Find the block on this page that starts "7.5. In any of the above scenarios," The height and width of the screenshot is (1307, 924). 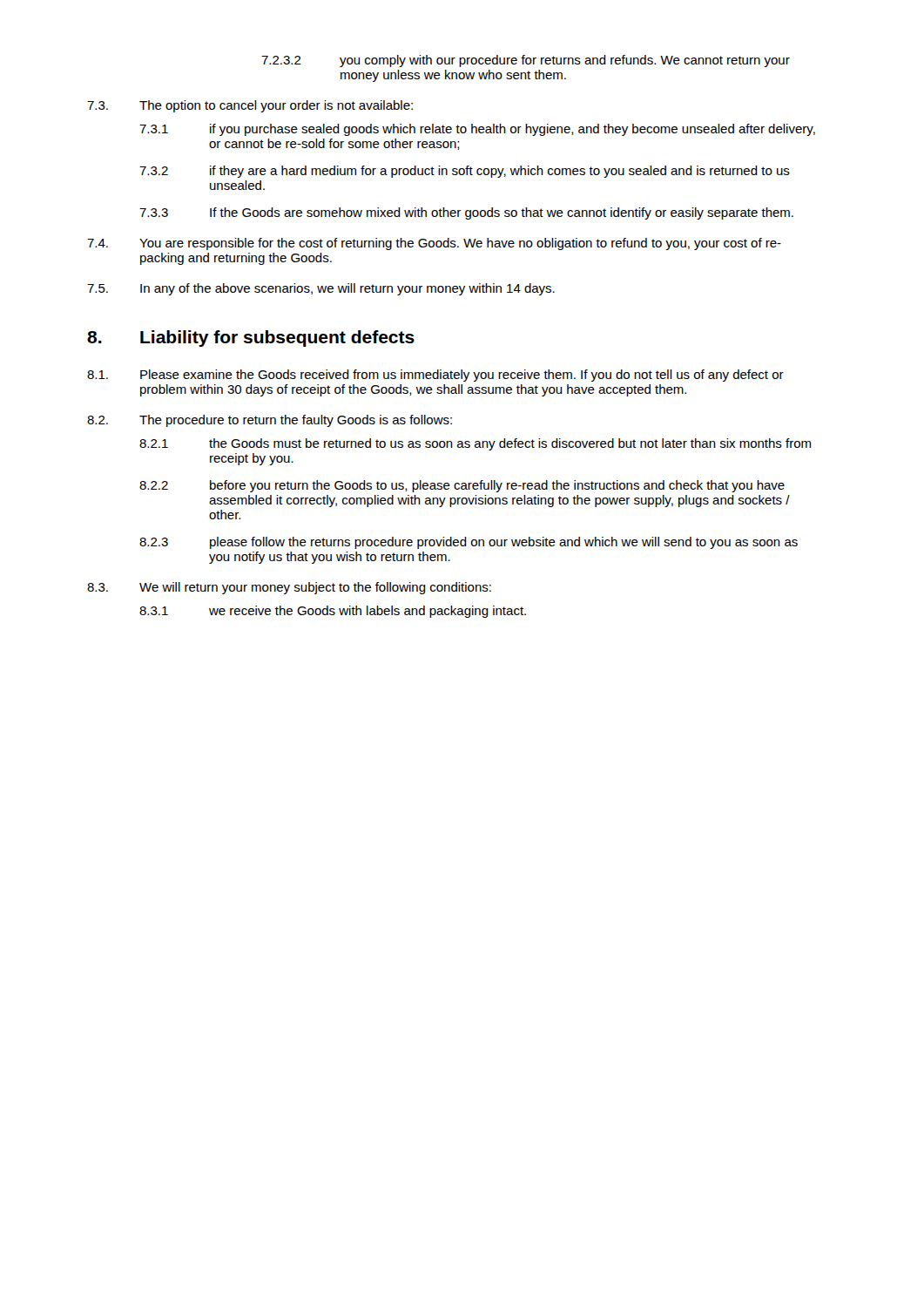[x=453, y=288]
